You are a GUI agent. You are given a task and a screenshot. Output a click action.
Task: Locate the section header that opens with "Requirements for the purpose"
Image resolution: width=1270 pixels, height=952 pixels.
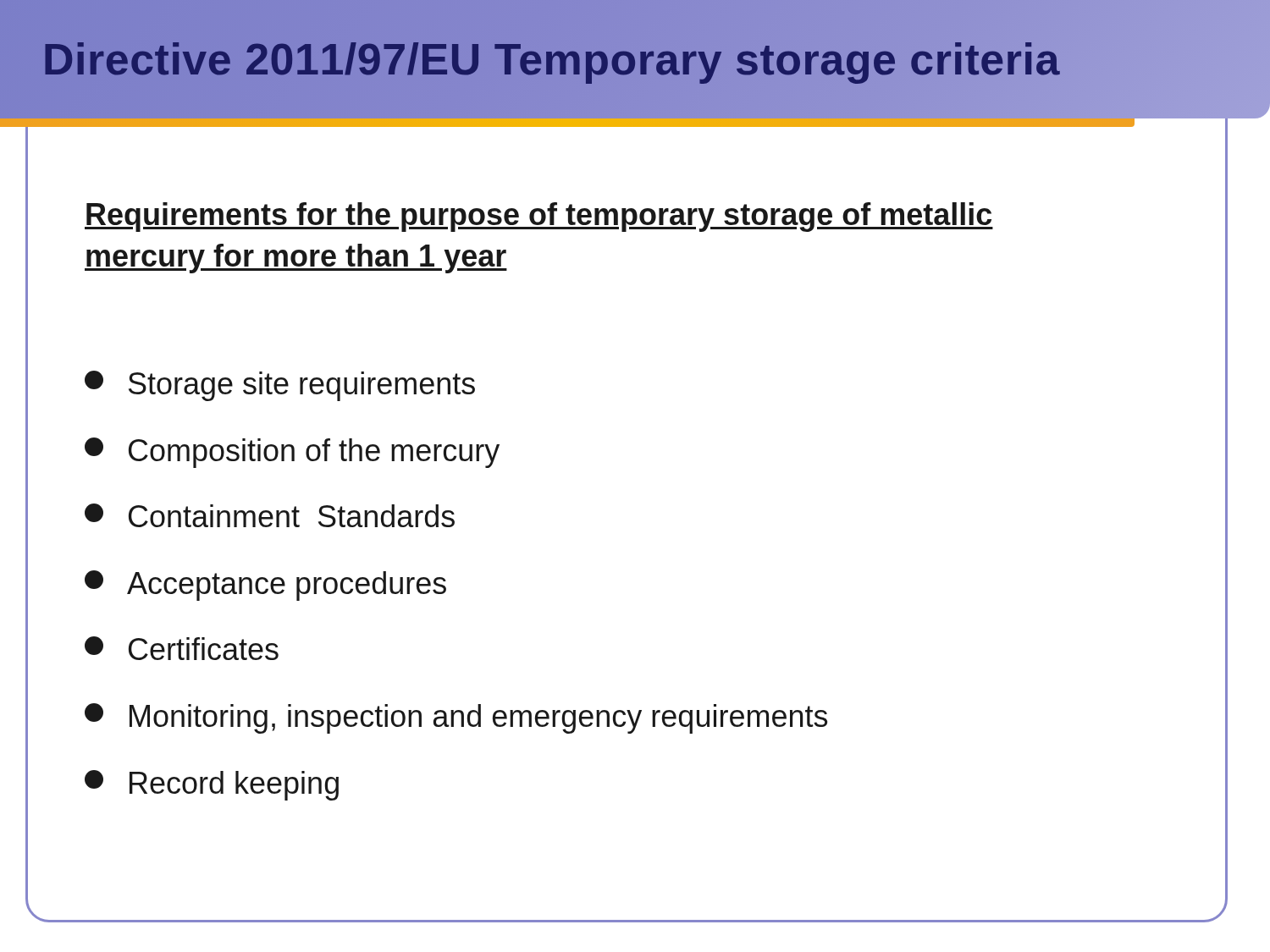(x=593, y=236)
